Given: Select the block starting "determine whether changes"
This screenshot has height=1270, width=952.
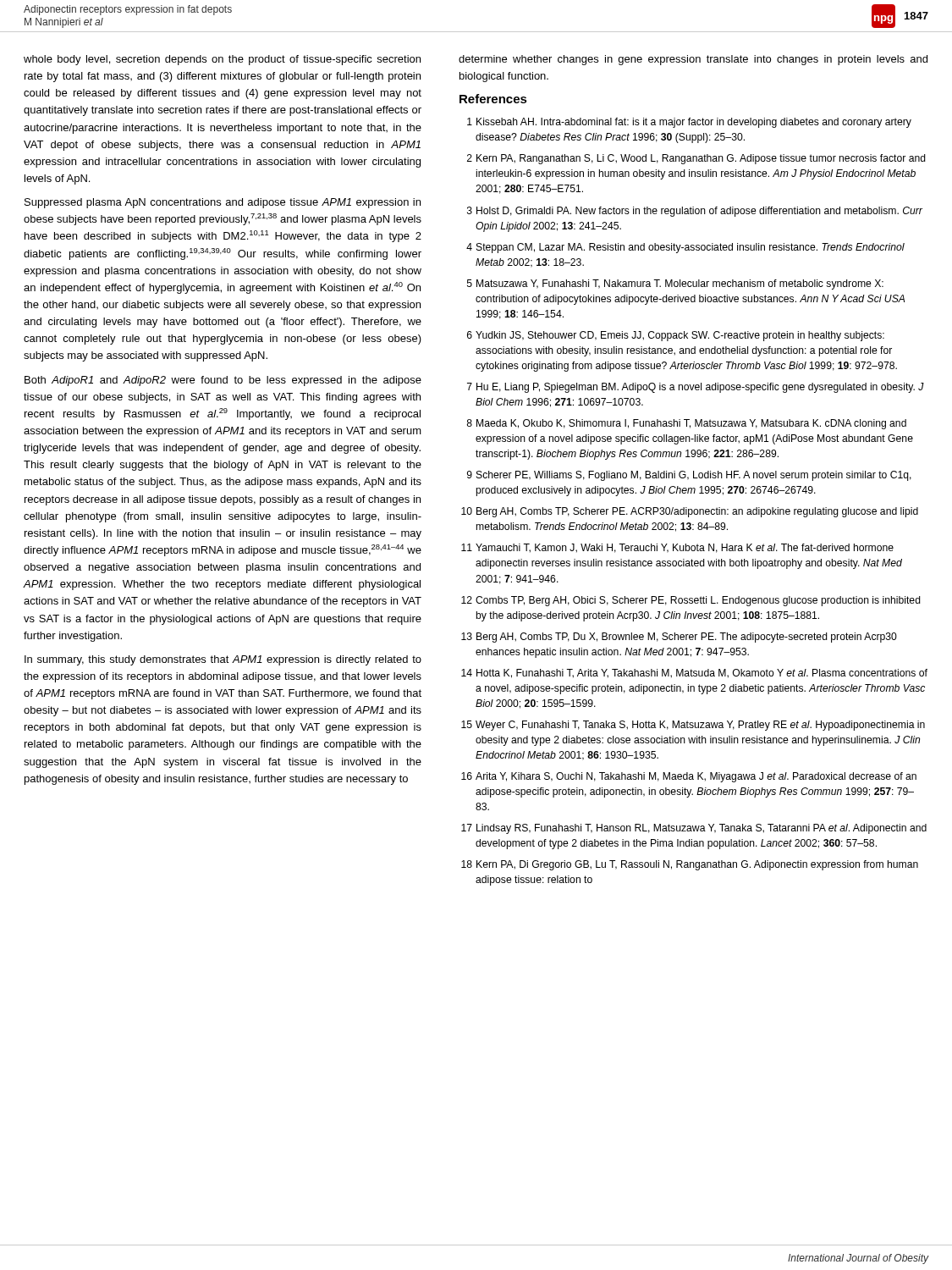Looking at the screenshot, I should point(693,68).
